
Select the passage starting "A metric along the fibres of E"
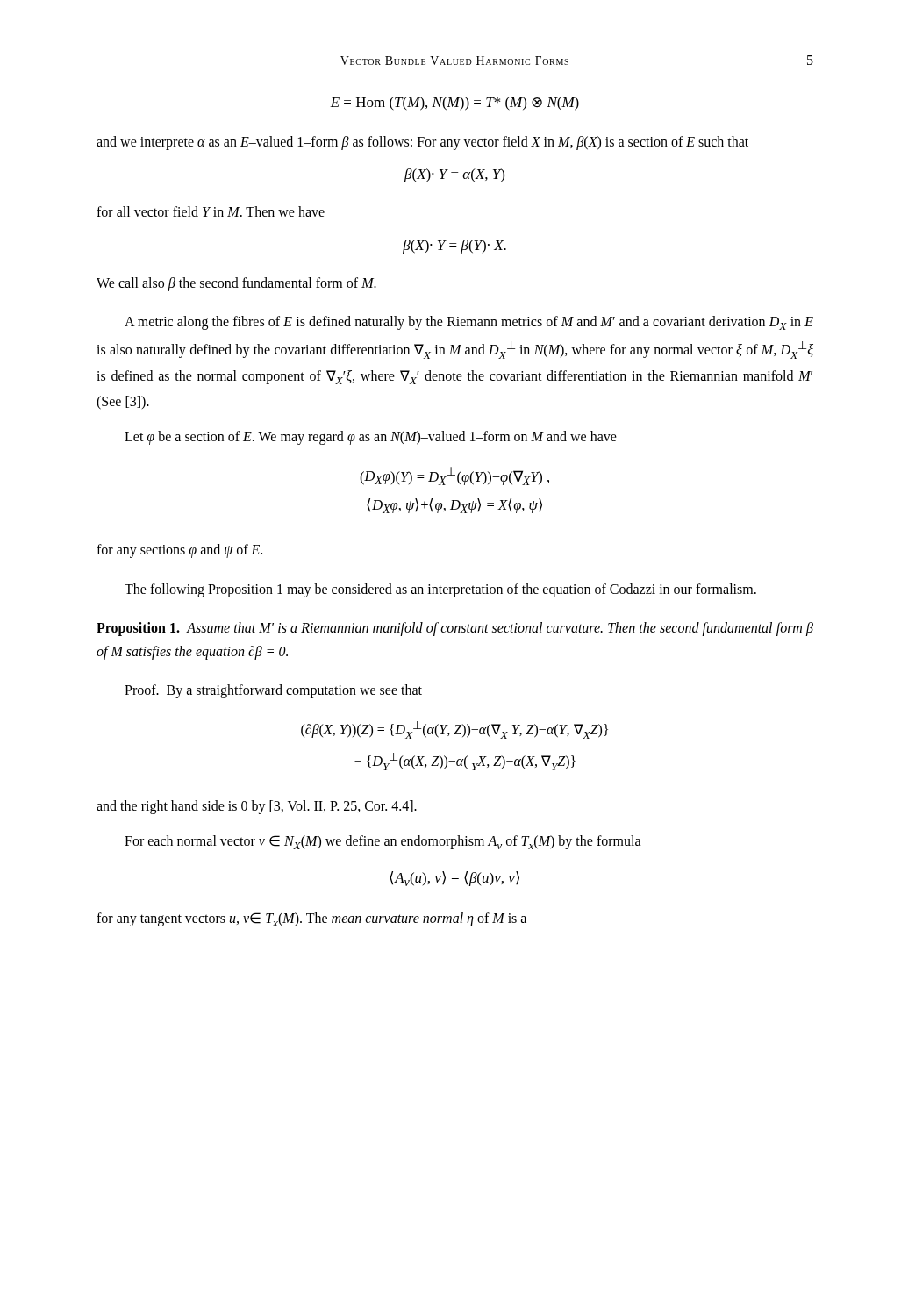tap(455, 362)
